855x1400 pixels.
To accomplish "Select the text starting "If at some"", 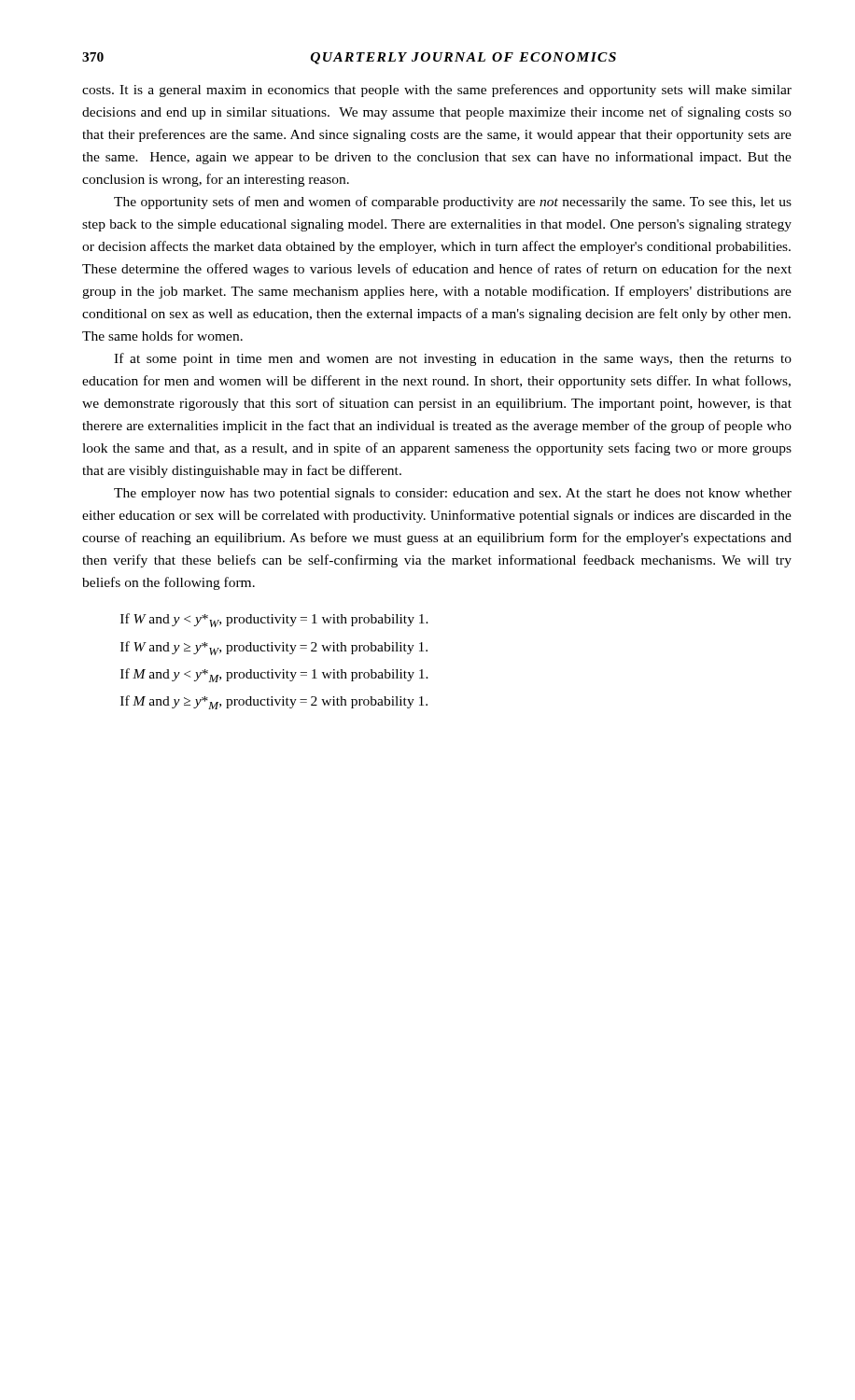I will [x=437, y=415].
